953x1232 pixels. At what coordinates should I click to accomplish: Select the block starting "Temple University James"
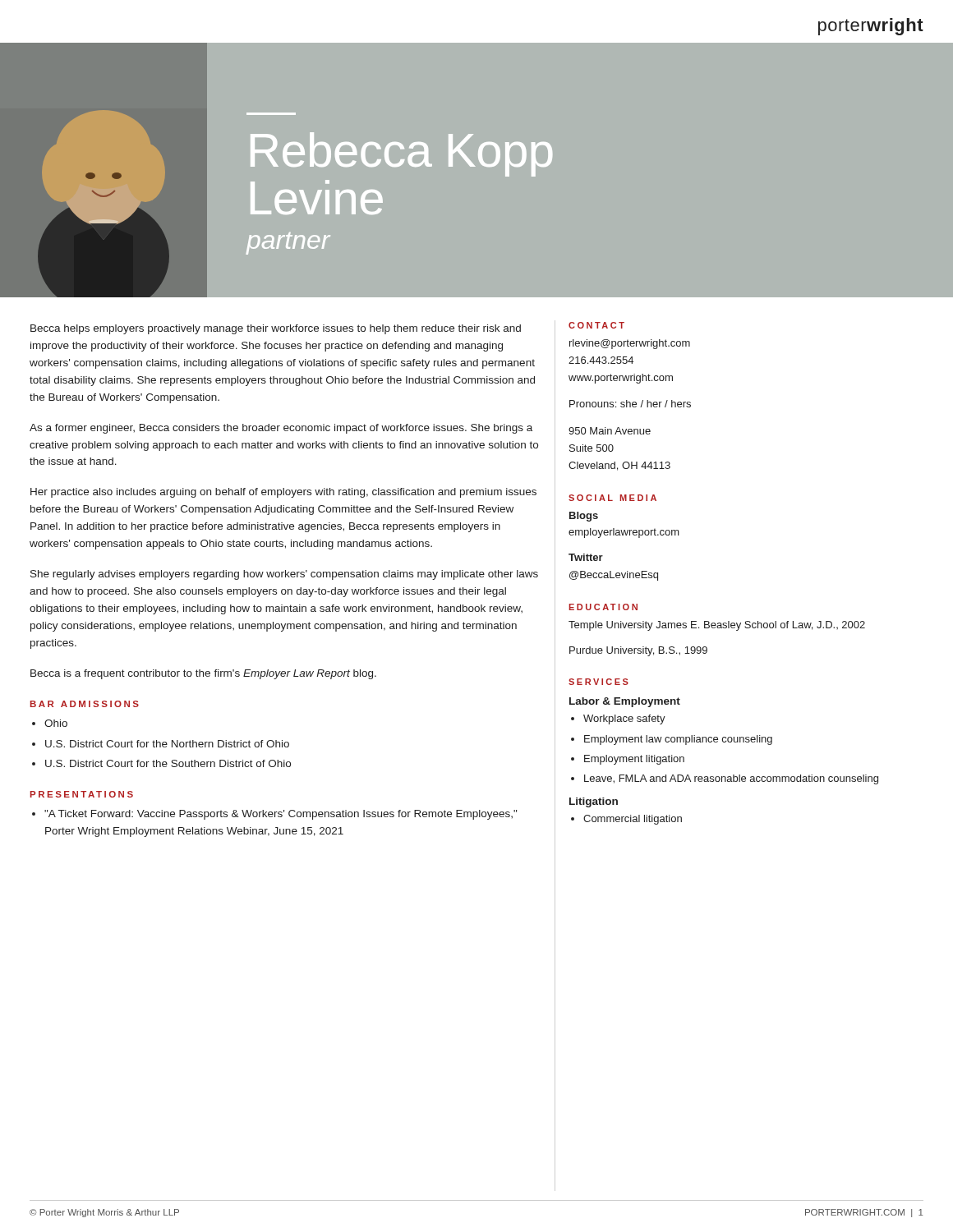pos(717,624)
